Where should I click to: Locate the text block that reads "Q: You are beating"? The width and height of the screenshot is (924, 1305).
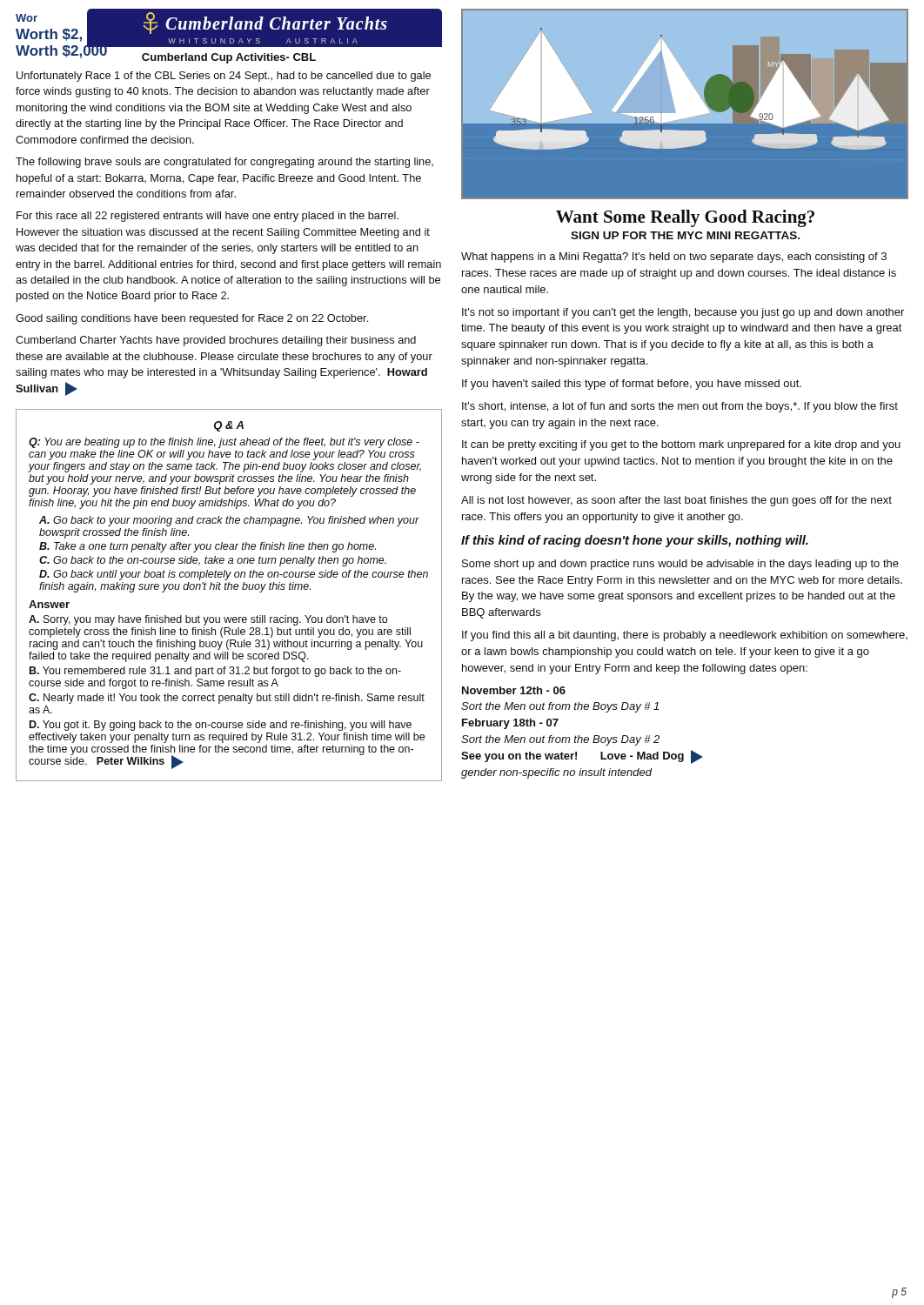point(226,472)
